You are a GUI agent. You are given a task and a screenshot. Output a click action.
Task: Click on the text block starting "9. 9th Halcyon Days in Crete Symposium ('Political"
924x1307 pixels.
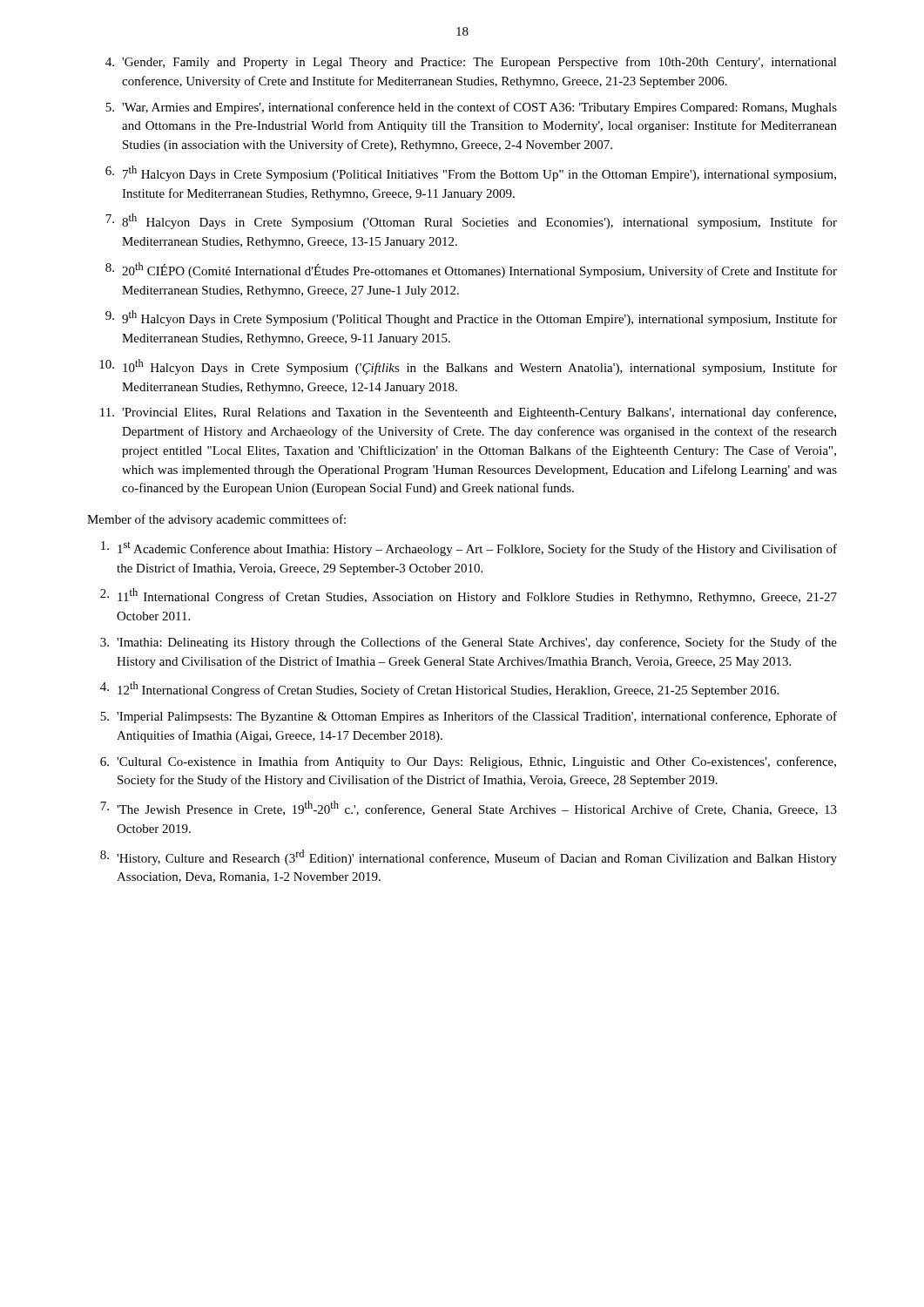tap(462, 328)
